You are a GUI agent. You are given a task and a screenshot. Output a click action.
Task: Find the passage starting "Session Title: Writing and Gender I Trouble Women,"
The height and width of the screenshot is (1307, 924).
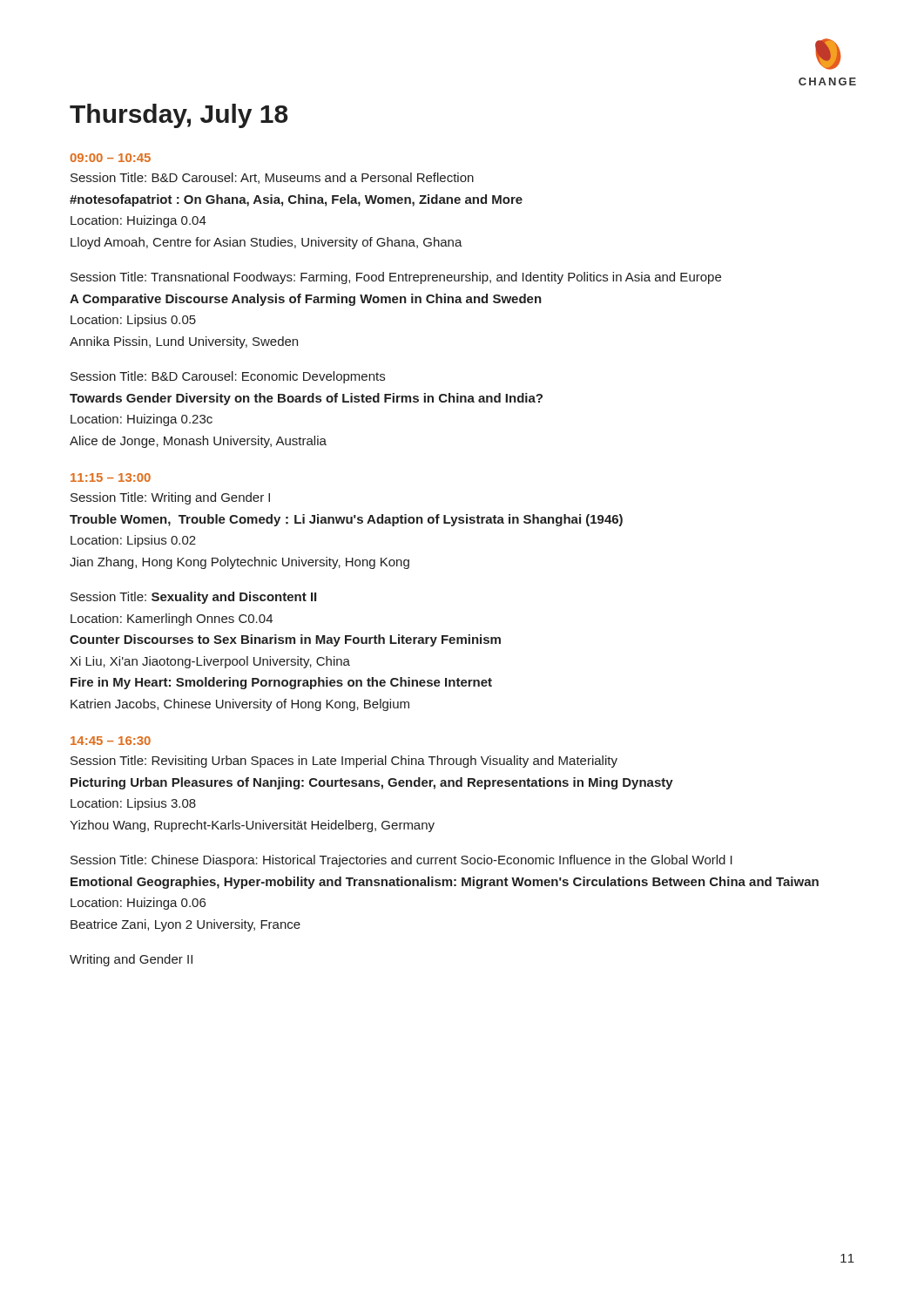pos(462,530)
